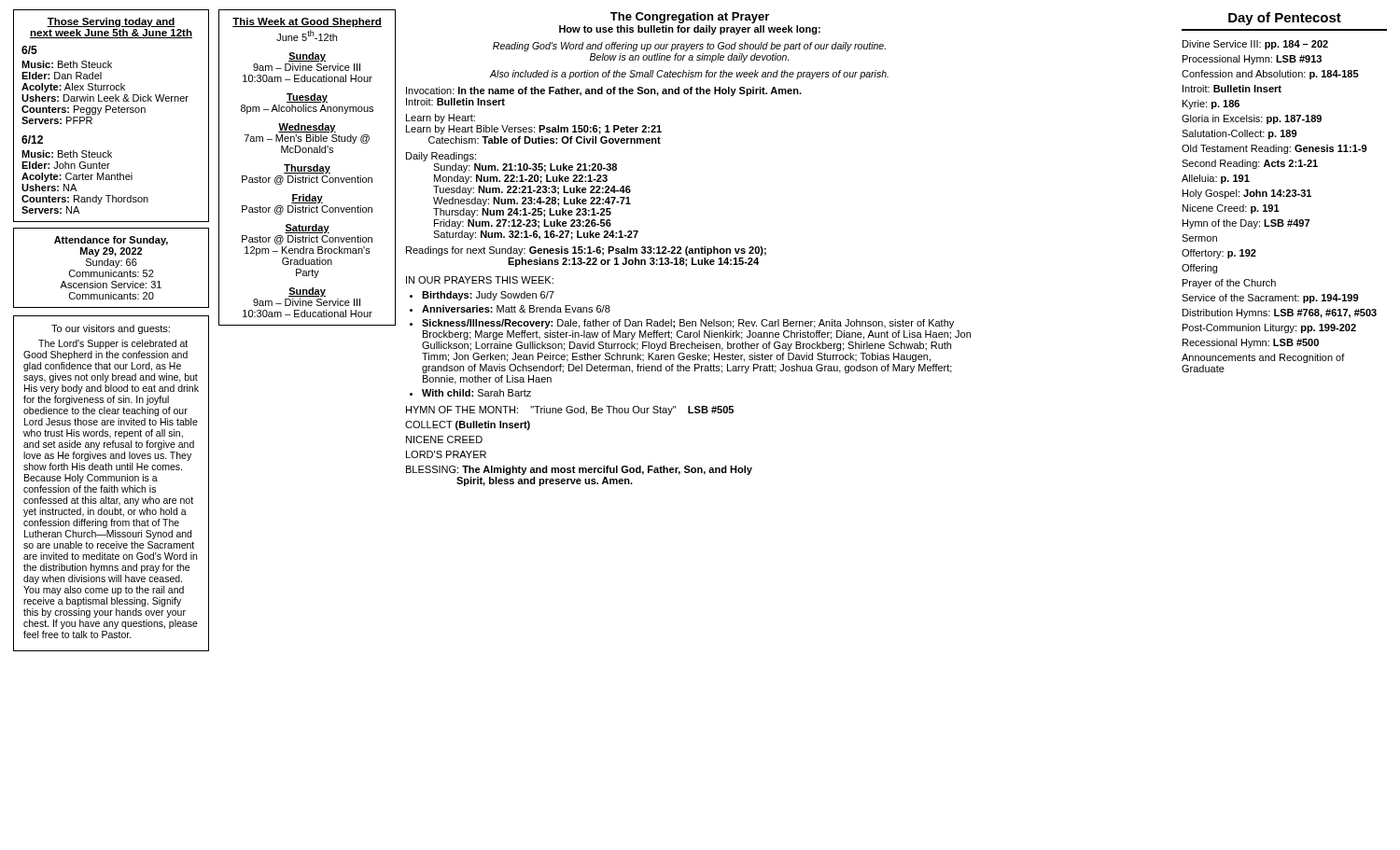This screenshot has width=1400, height=850.
Task: Select the text that says "Holy Gospel: John 14:23-31"
Action: click(x=1247, y=193)
